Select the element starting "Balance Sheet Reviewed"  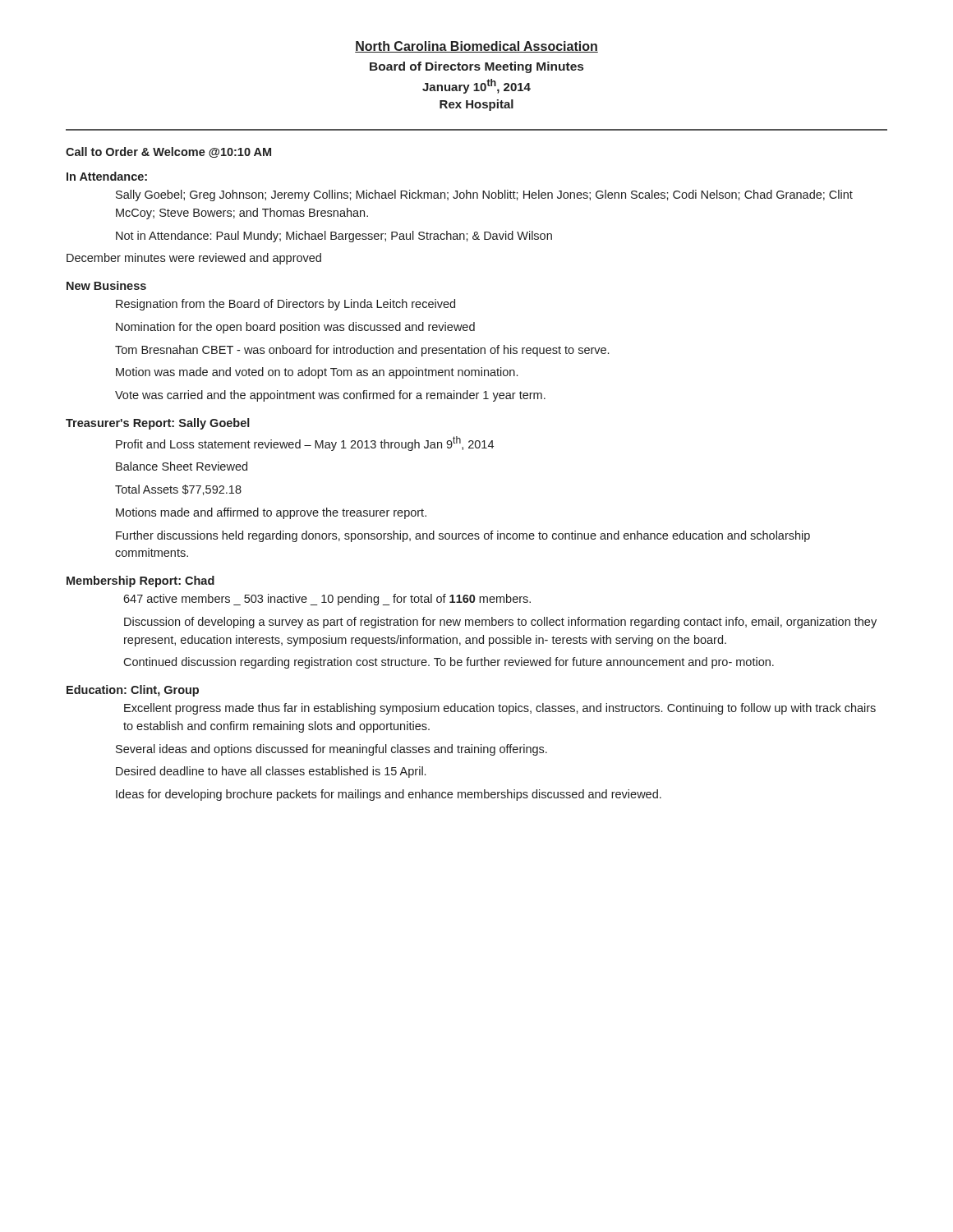[x=182, y=467]
